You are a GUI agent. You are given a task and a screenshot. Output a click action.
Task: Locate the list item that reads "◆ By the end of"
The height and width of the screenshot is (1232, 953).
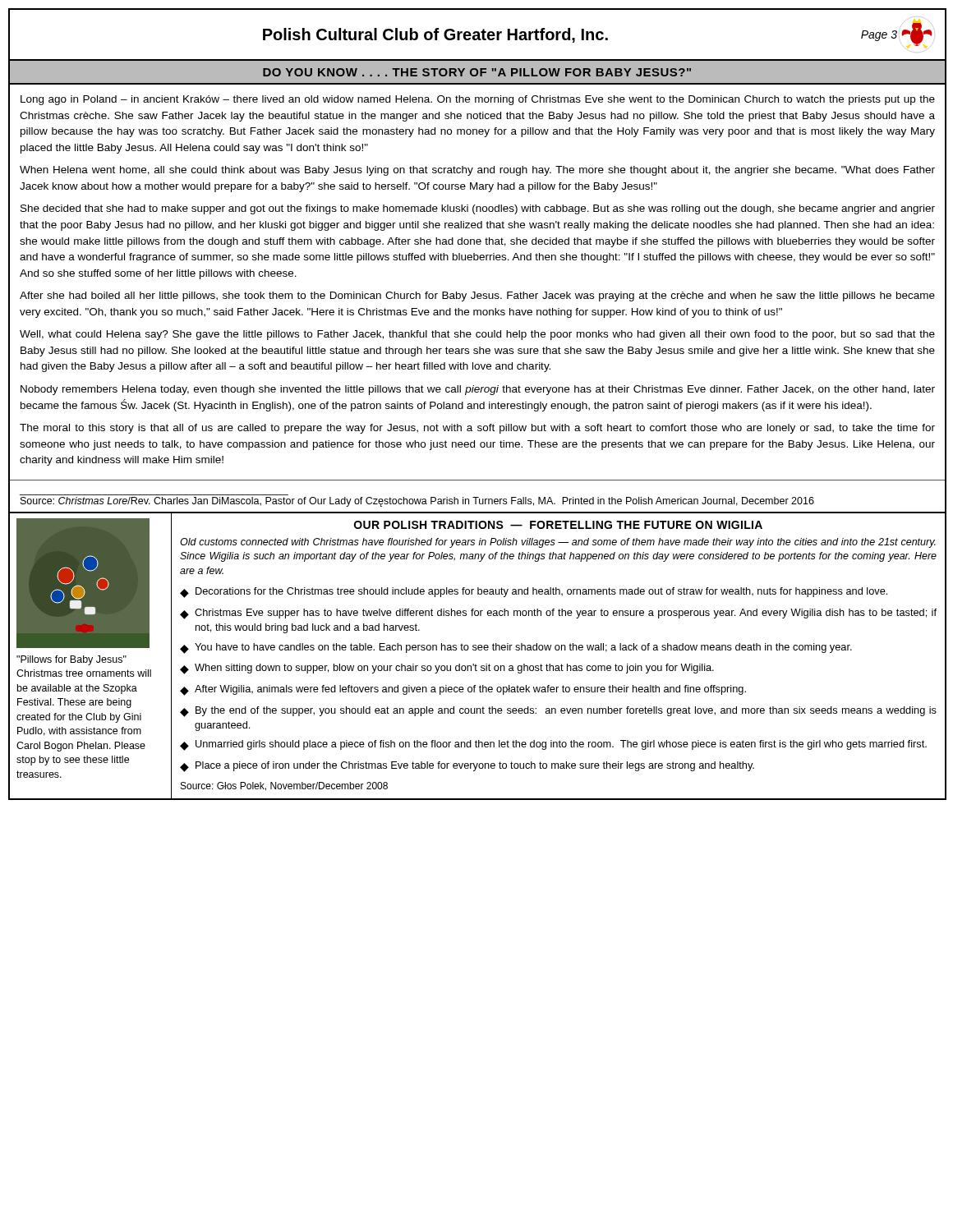pyautogui.click(x=558, y=718)
